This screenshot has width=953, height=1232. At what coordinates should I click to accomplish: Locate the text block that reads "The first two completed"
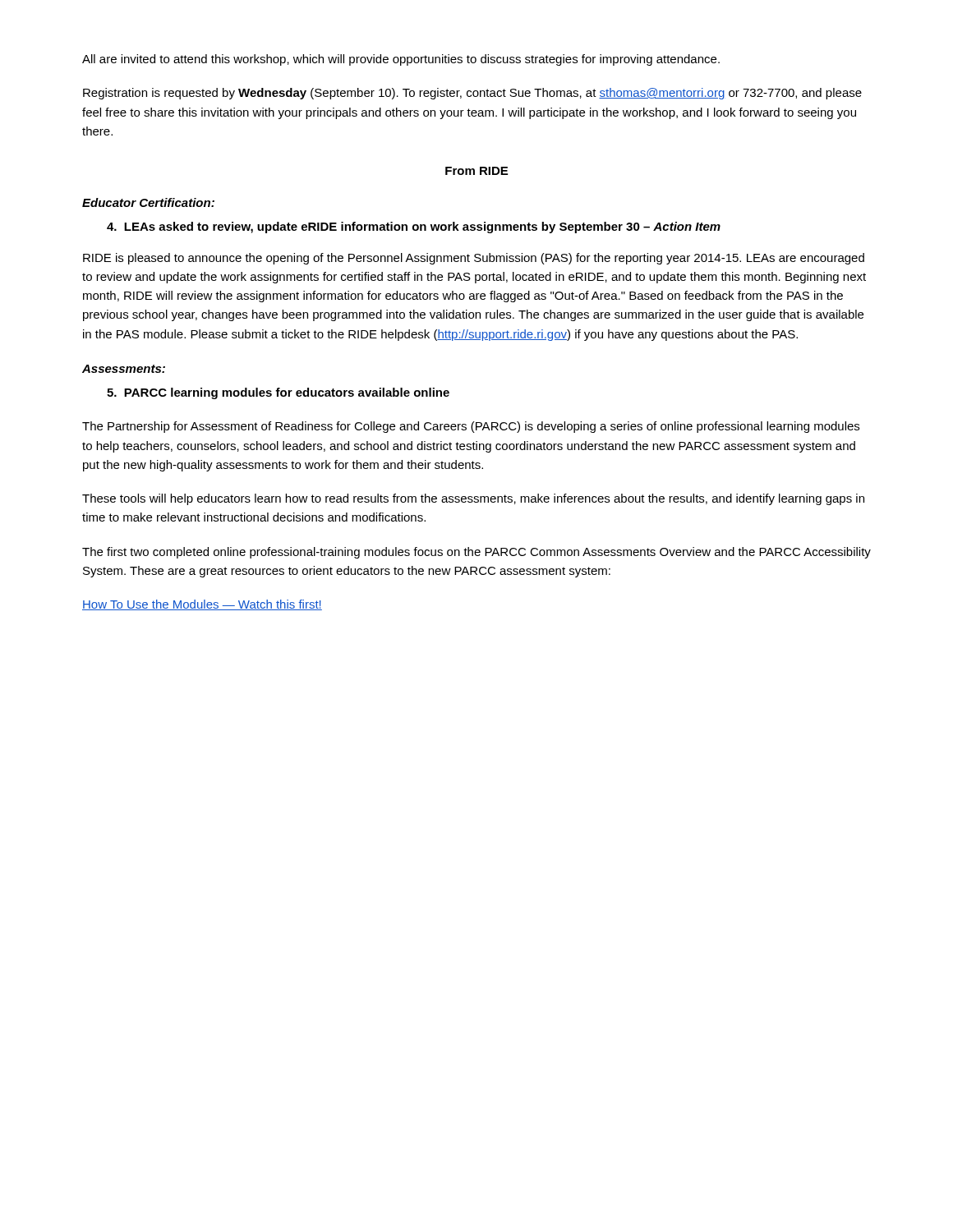[476, 561]
